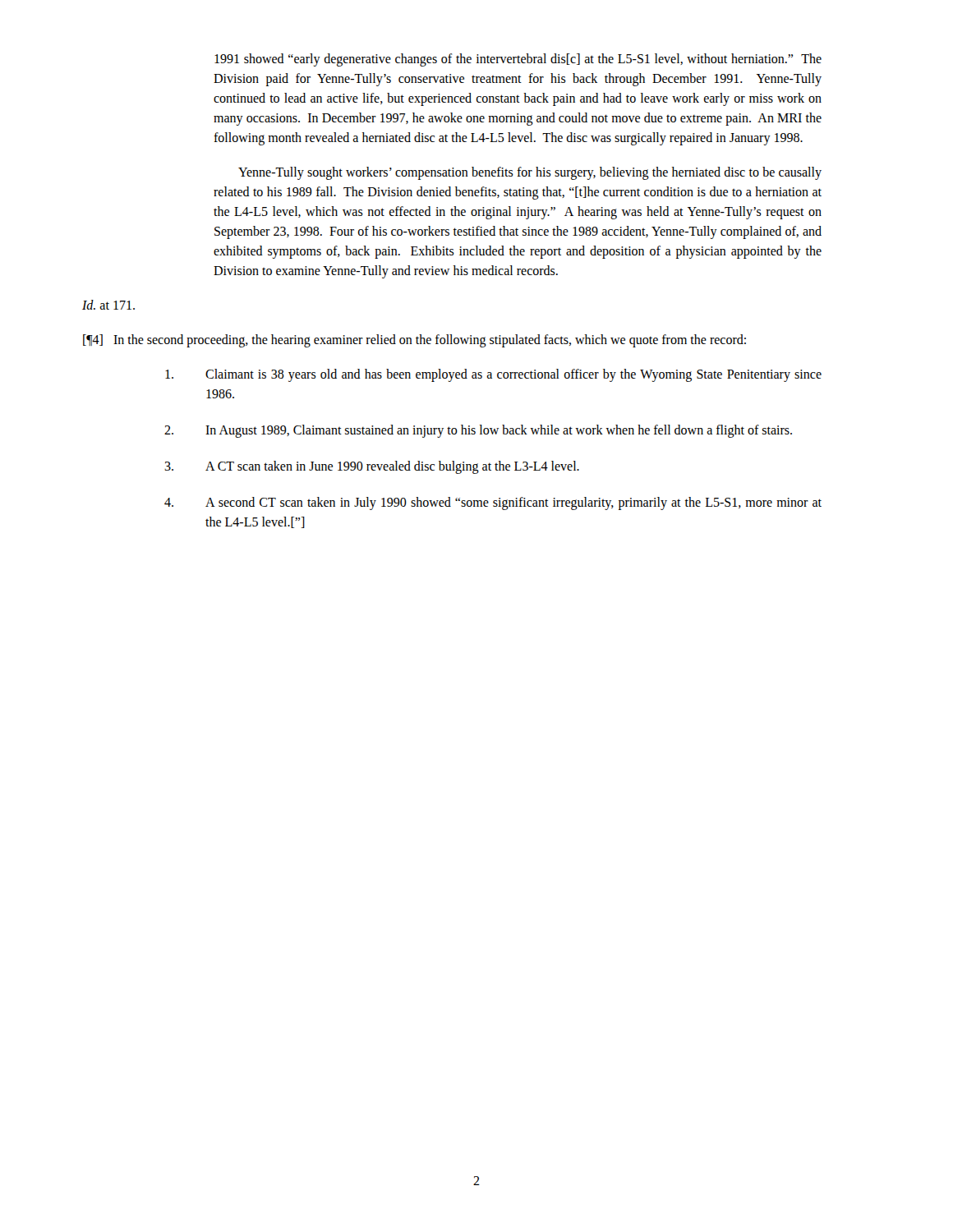Locate the list item that says "Claimant is 38"
Viewport: 953px width, 1232px height.
[493, 384]
